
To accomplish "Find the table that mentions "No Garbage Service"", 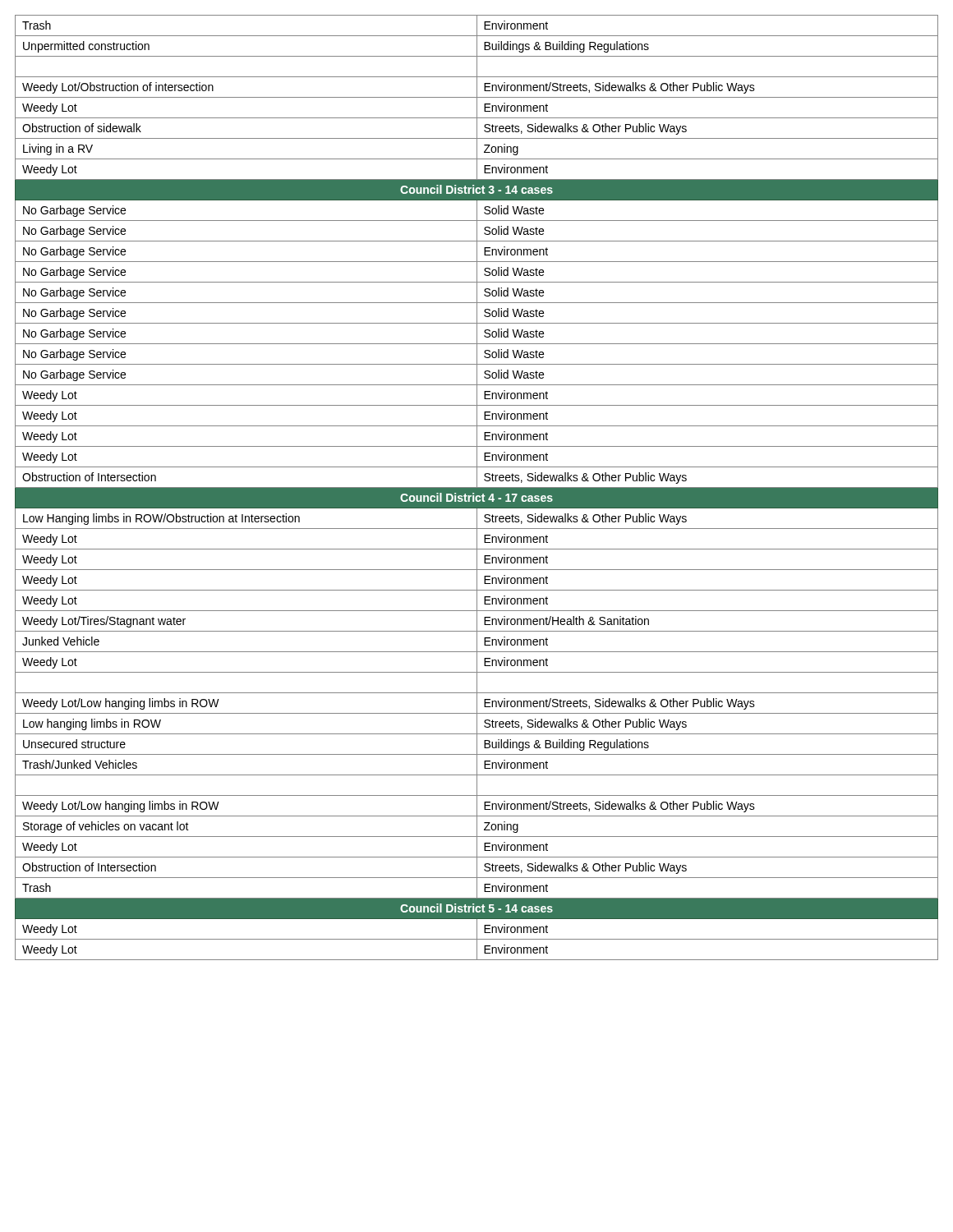I will tap(476, 487).
